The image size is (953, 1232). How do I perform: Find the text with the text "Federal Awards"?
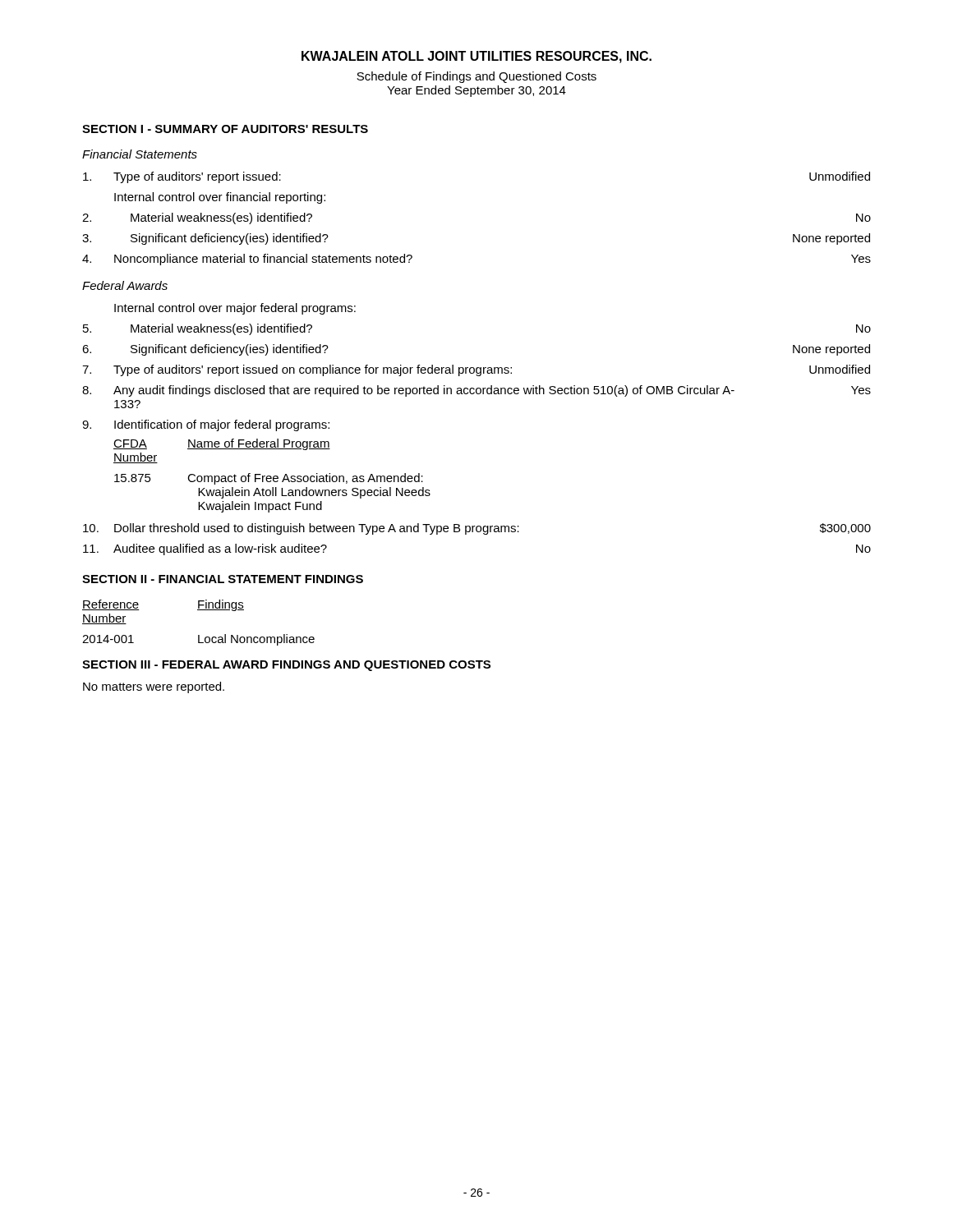(125, 285)
